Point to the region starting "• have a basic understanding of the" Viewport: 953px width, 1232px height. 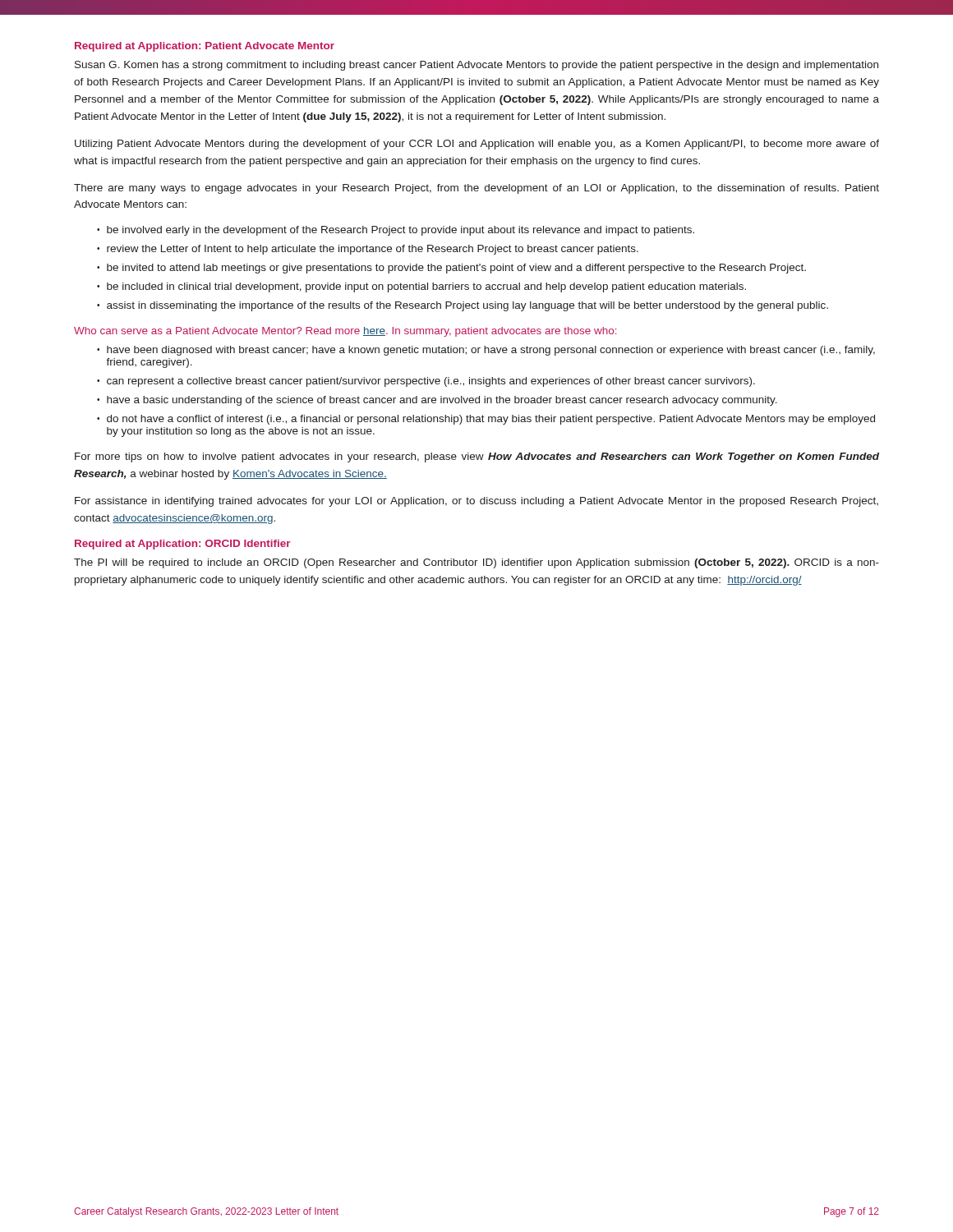click(x=437, y=400)
